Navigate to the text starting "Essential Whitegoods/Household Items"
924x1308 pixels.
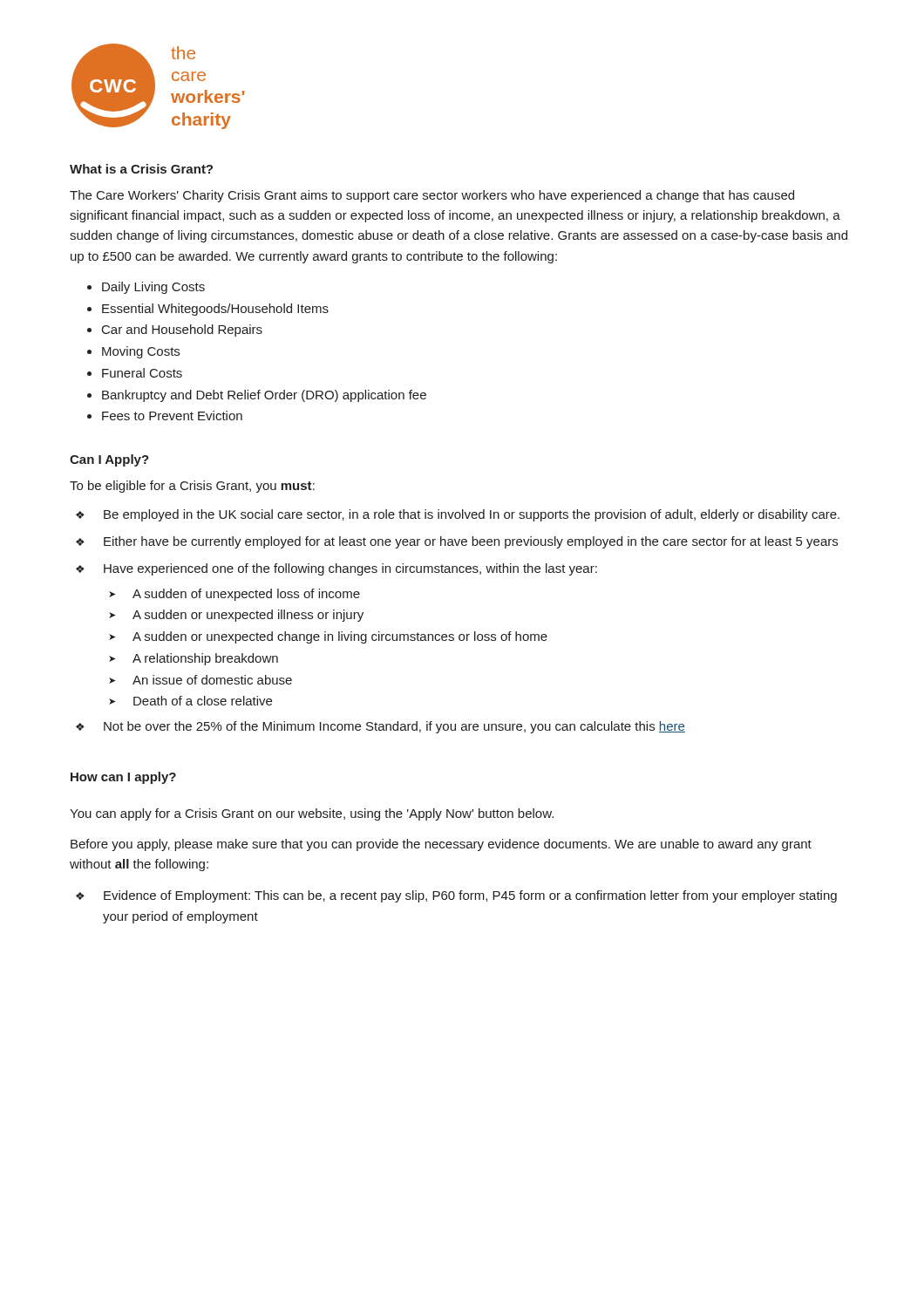[x=215, y=308]
